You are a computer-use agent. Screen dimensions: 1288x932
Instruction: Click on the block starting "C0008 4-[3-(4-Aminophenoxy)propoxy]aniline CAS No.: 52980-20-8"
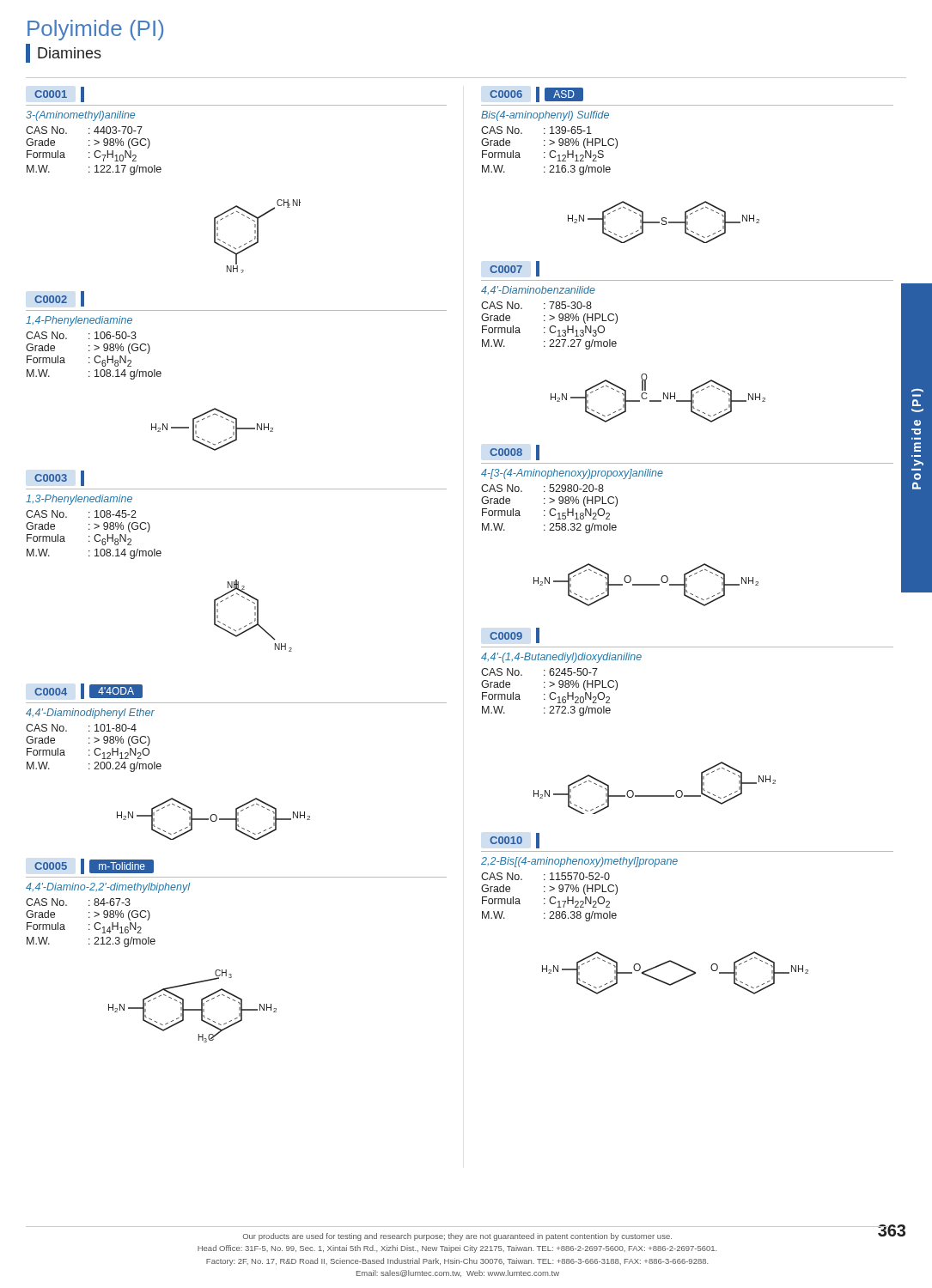point(515,453)
